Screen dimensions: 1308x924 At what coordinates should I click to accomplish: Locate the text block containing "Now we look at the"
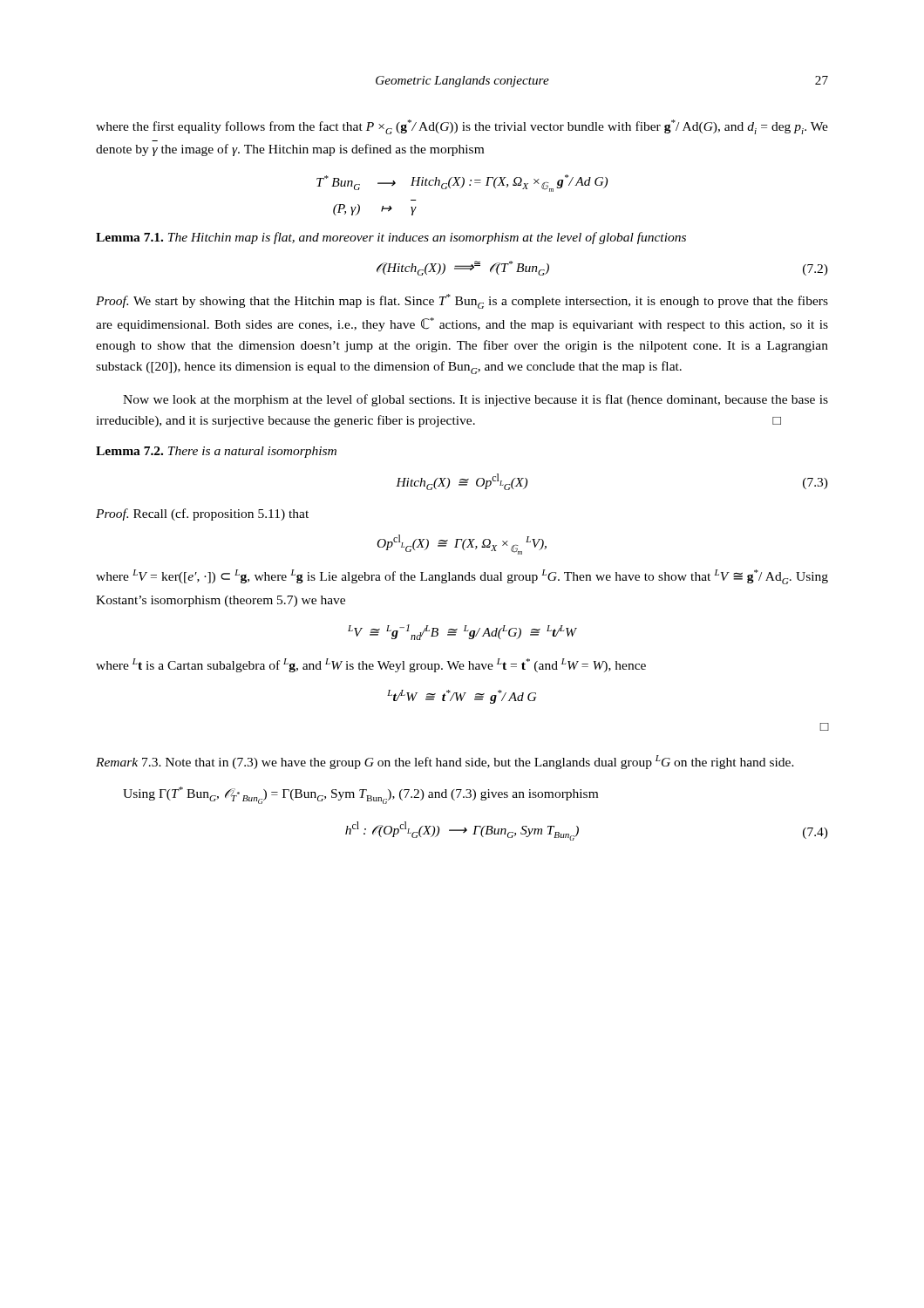coord(462,409)
